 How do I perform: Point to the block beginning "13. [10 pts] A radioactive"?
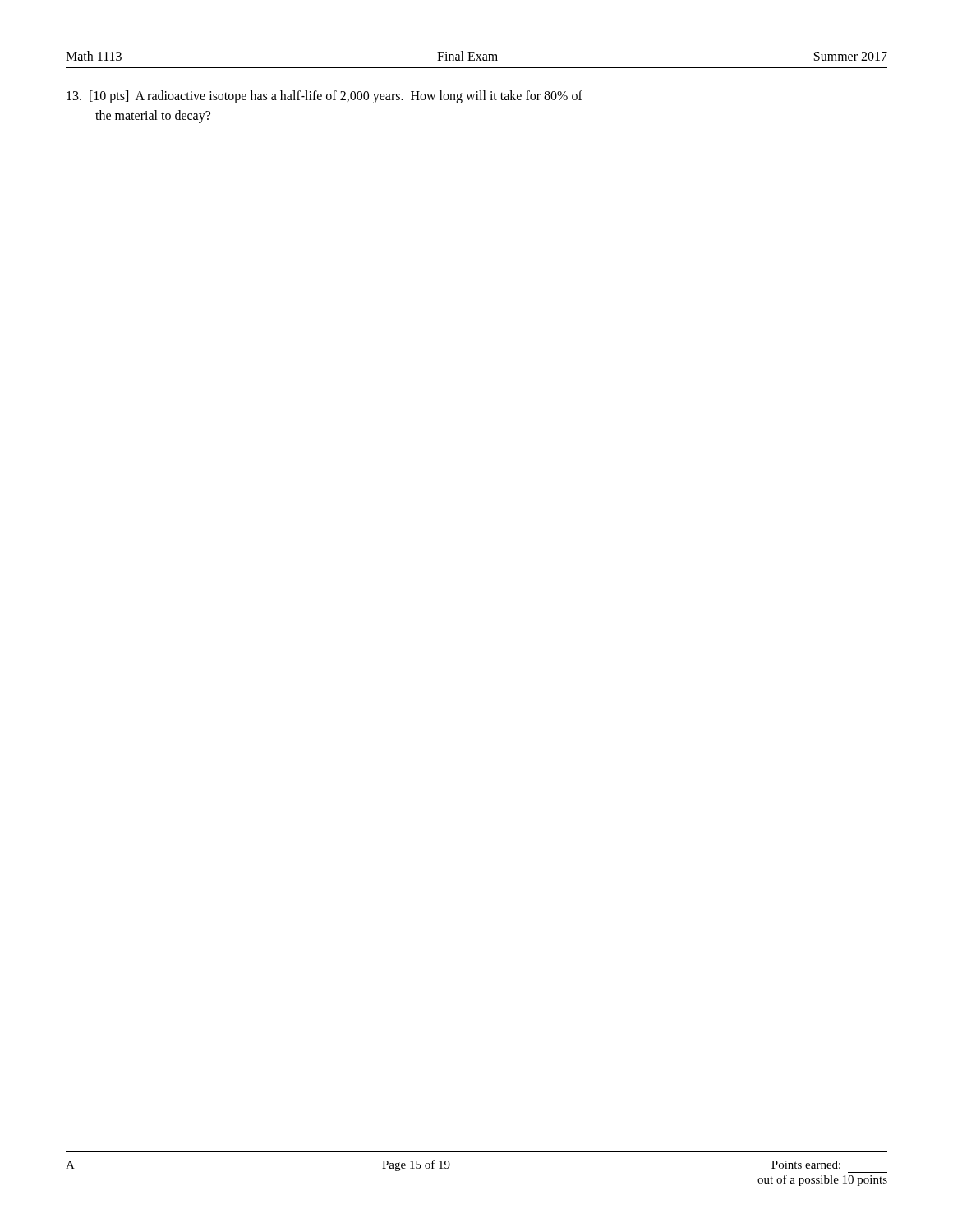pyautogui.click(x=476, y=106)
